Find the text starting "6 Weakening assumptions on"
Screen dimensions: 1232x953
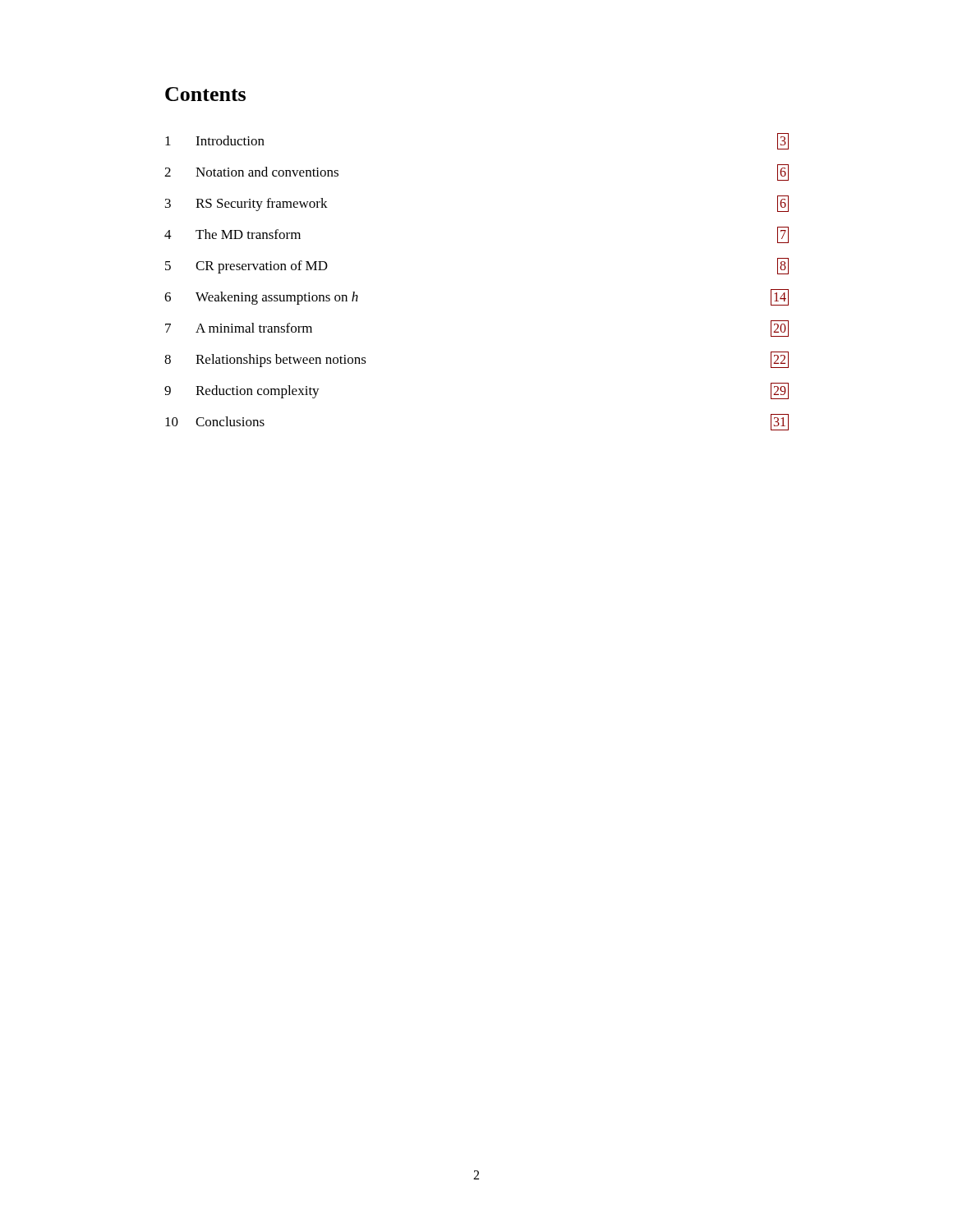(x=256, y=297)
